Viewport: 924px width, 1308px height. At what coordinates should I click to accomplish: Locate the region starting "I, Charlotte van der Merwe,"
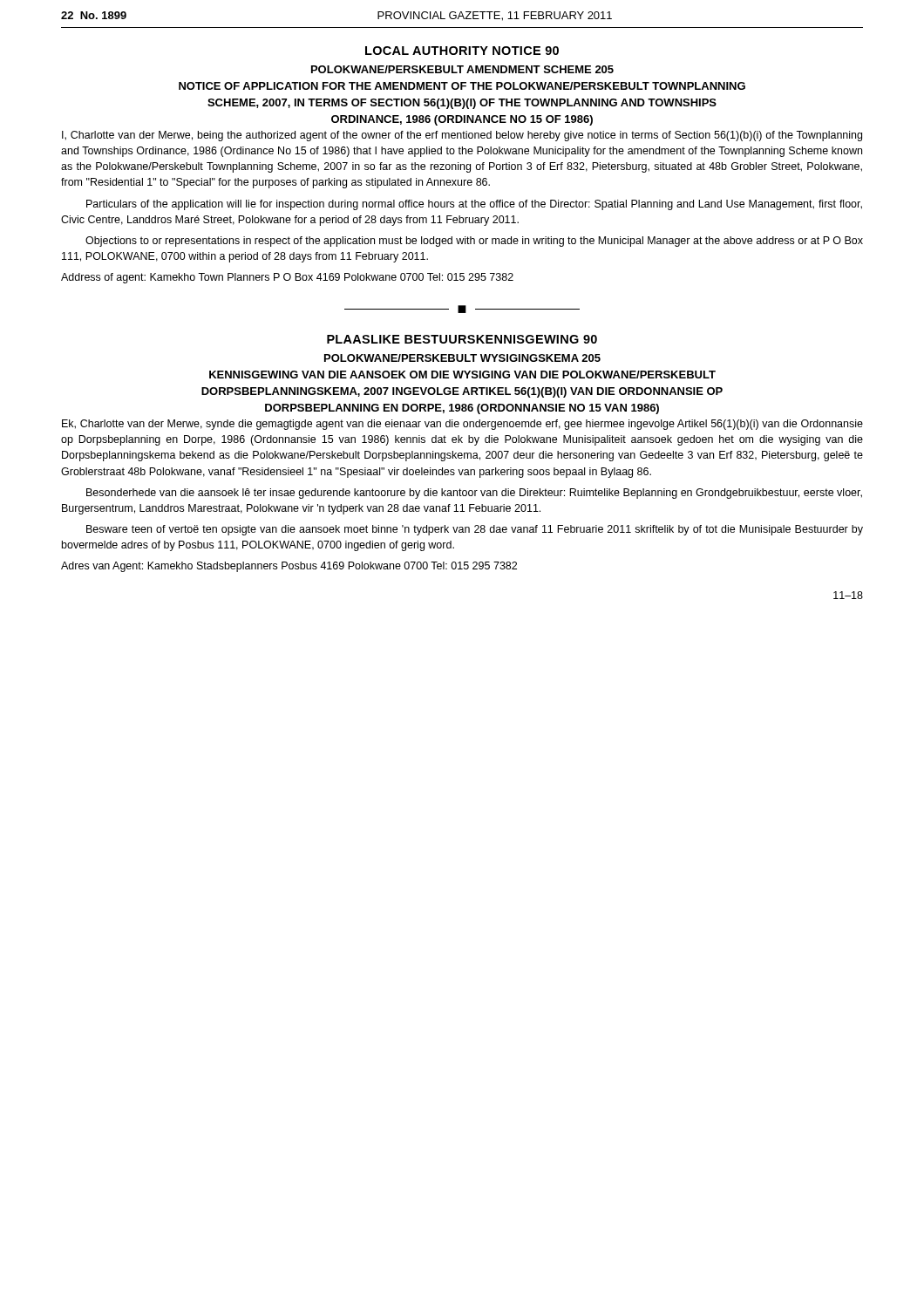(462, 159)
